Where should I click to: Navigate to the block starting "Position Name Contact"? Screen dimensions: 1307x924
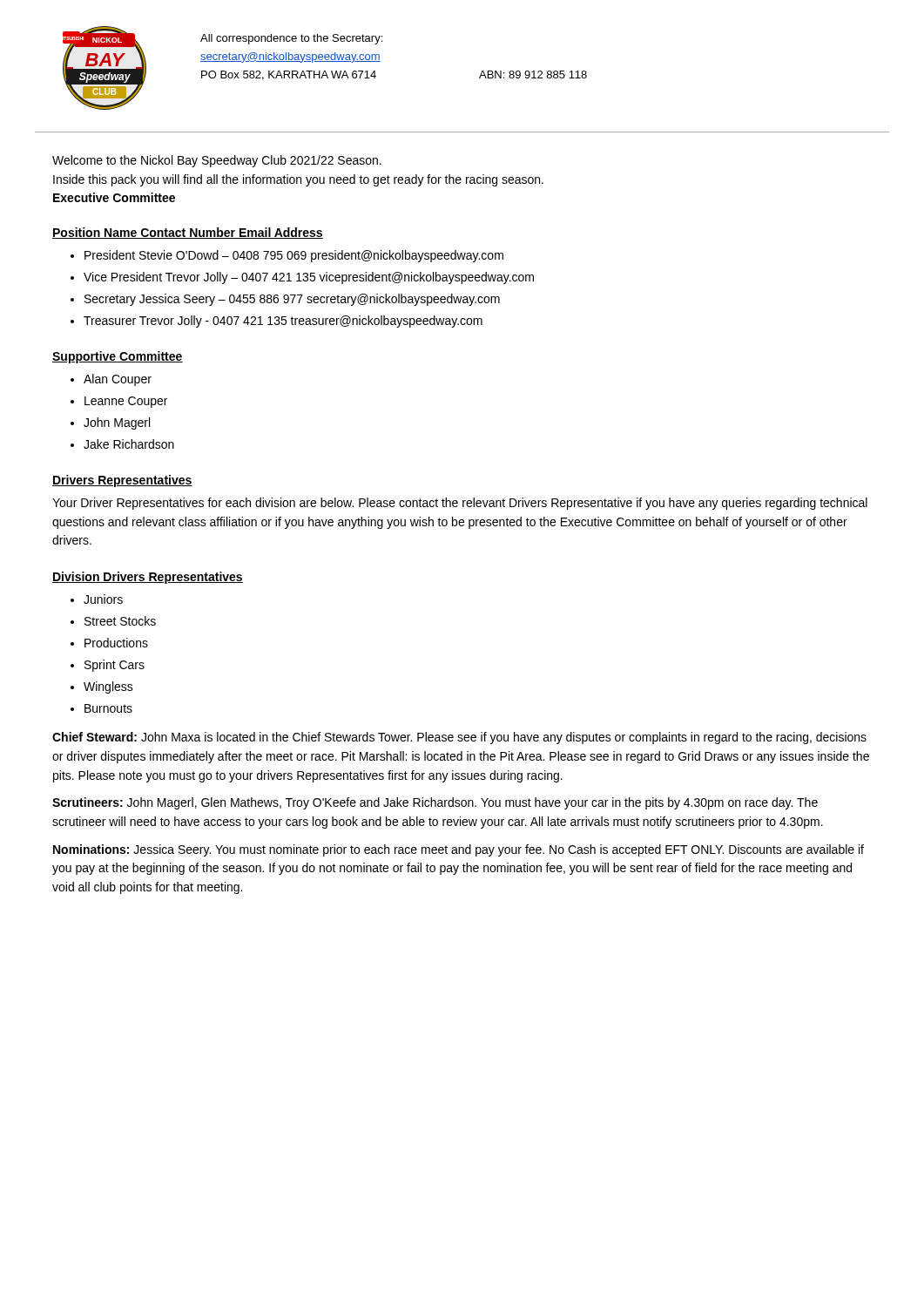pyautogui.click(x=188, y=233)
